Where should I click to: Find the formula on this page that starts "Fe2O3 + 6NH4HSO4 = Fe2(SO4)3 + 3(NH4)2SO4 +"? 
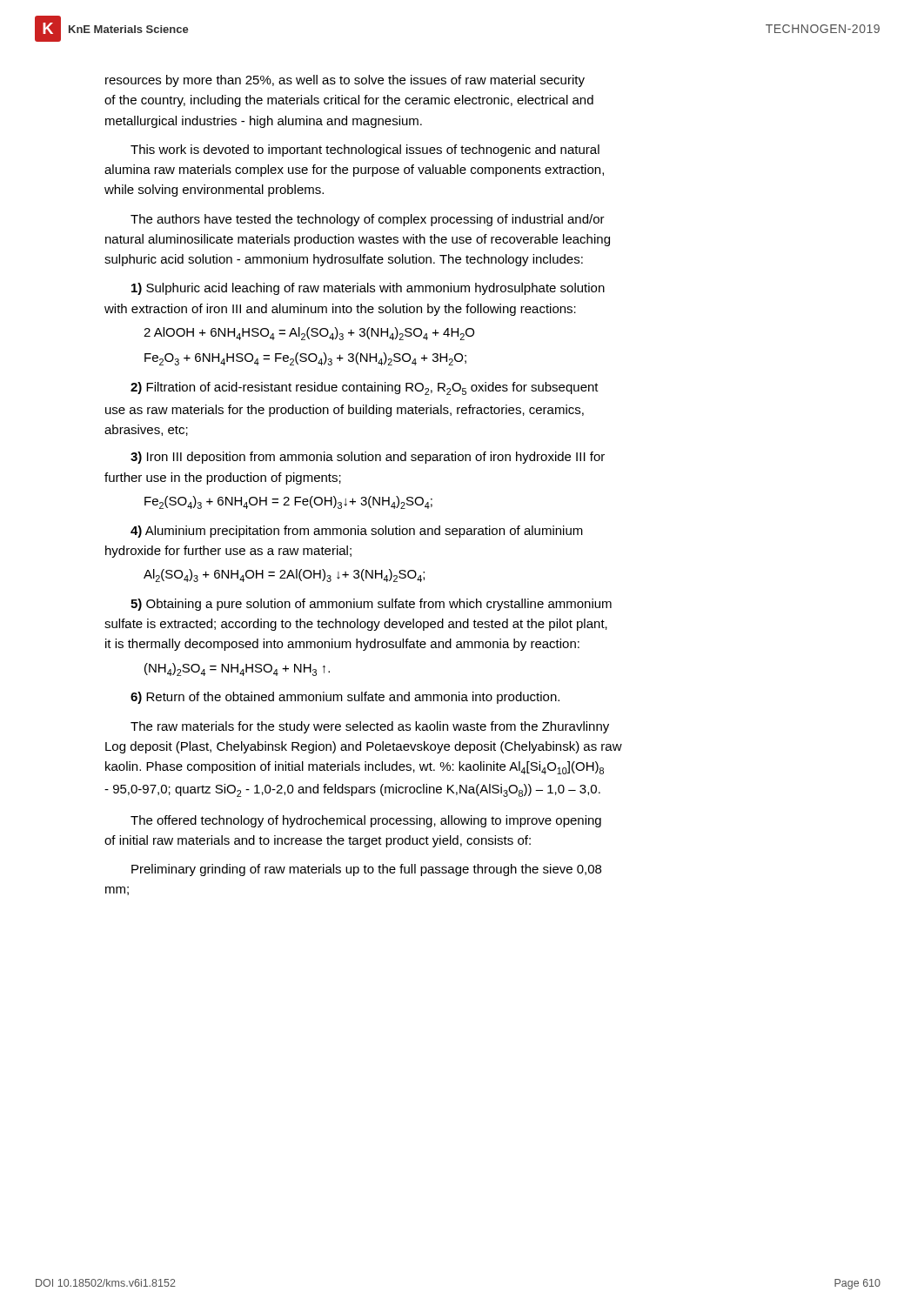tap(305, 359)
